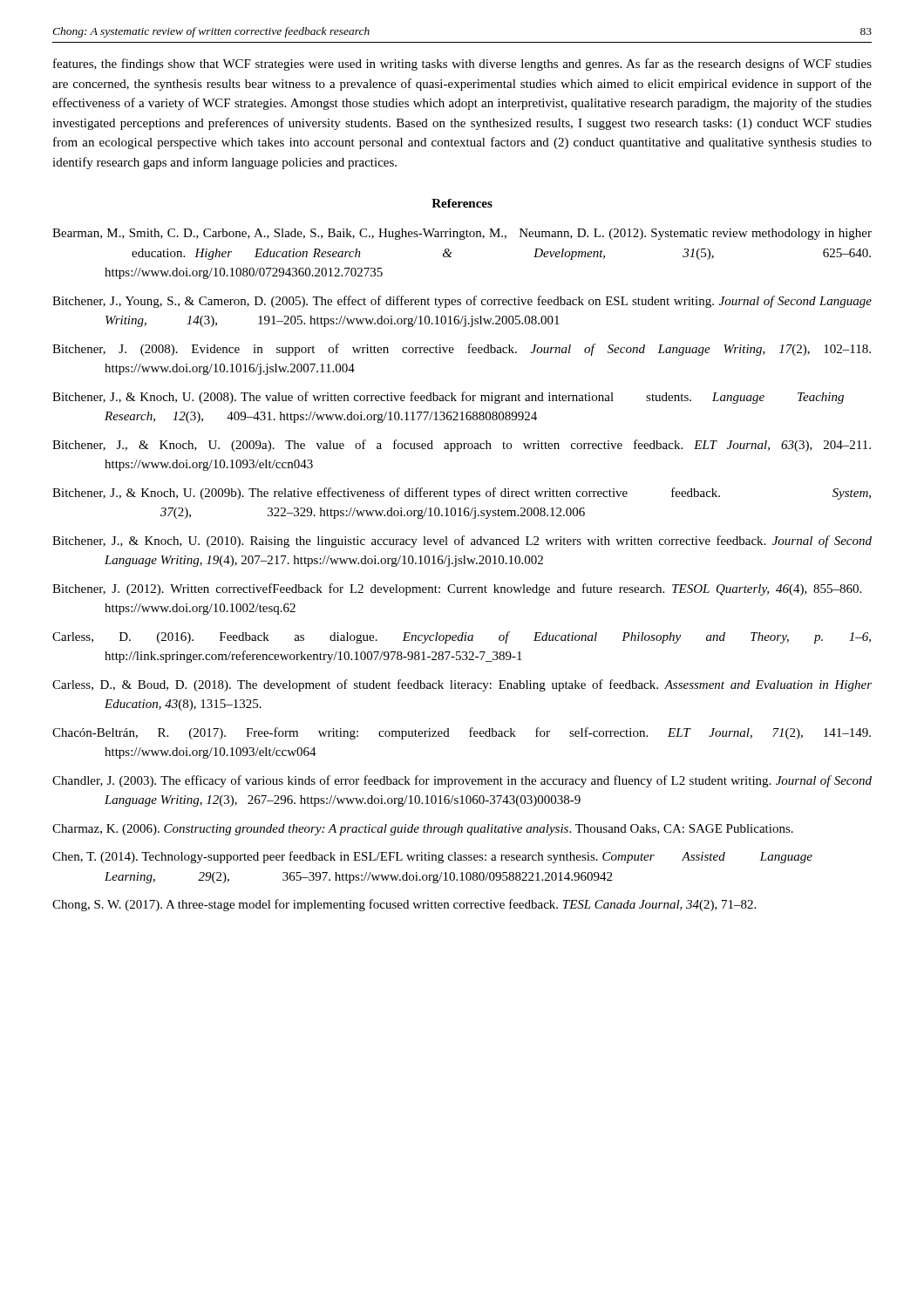Point to the block beginning "Bitchener, J. (2008). Evidence in"

462,358
